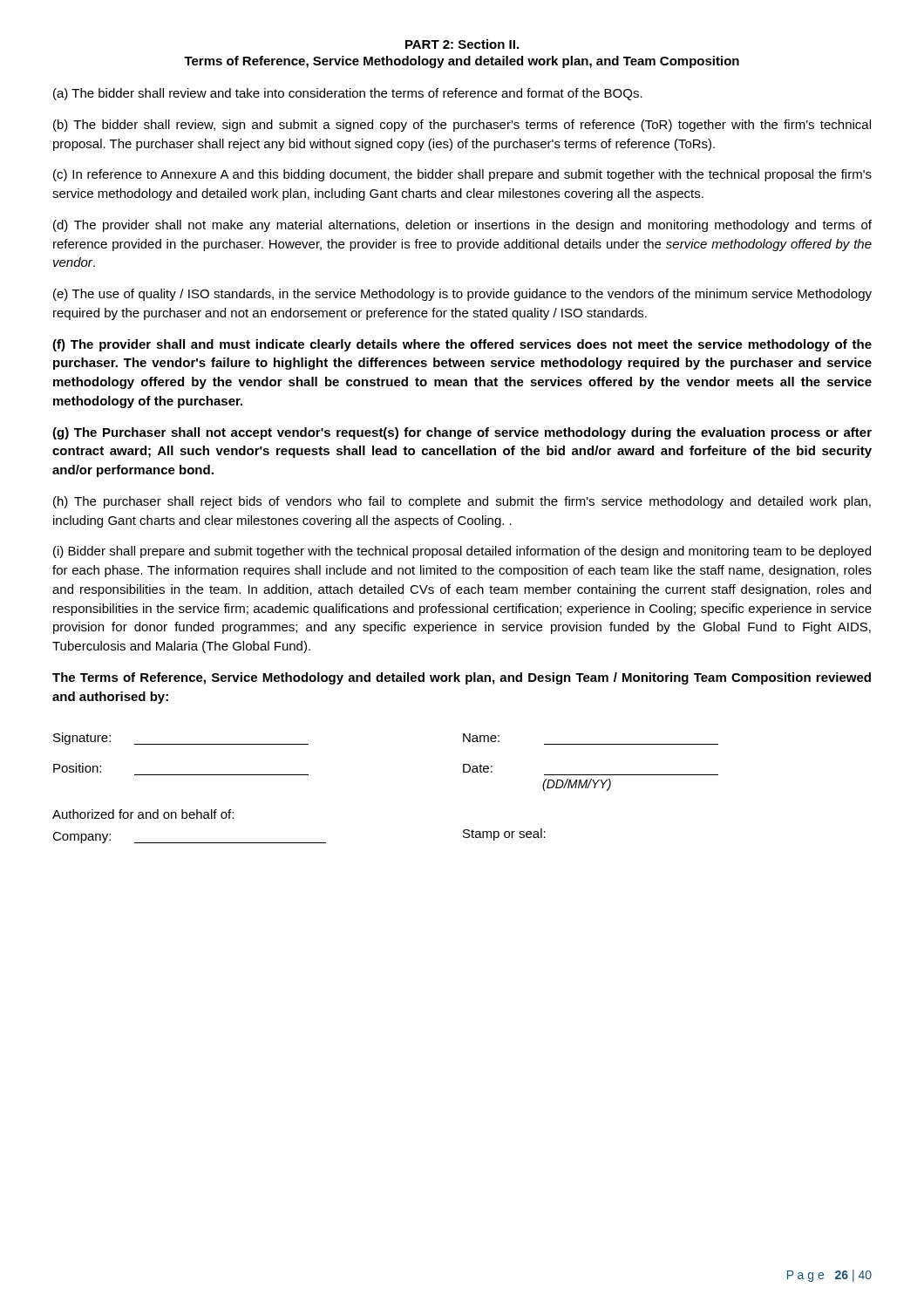The width and height of the screenshot is (924, 1308).
Task: Navigate to the passage starting "PART 2: Section"
Action: click(462, 52)
